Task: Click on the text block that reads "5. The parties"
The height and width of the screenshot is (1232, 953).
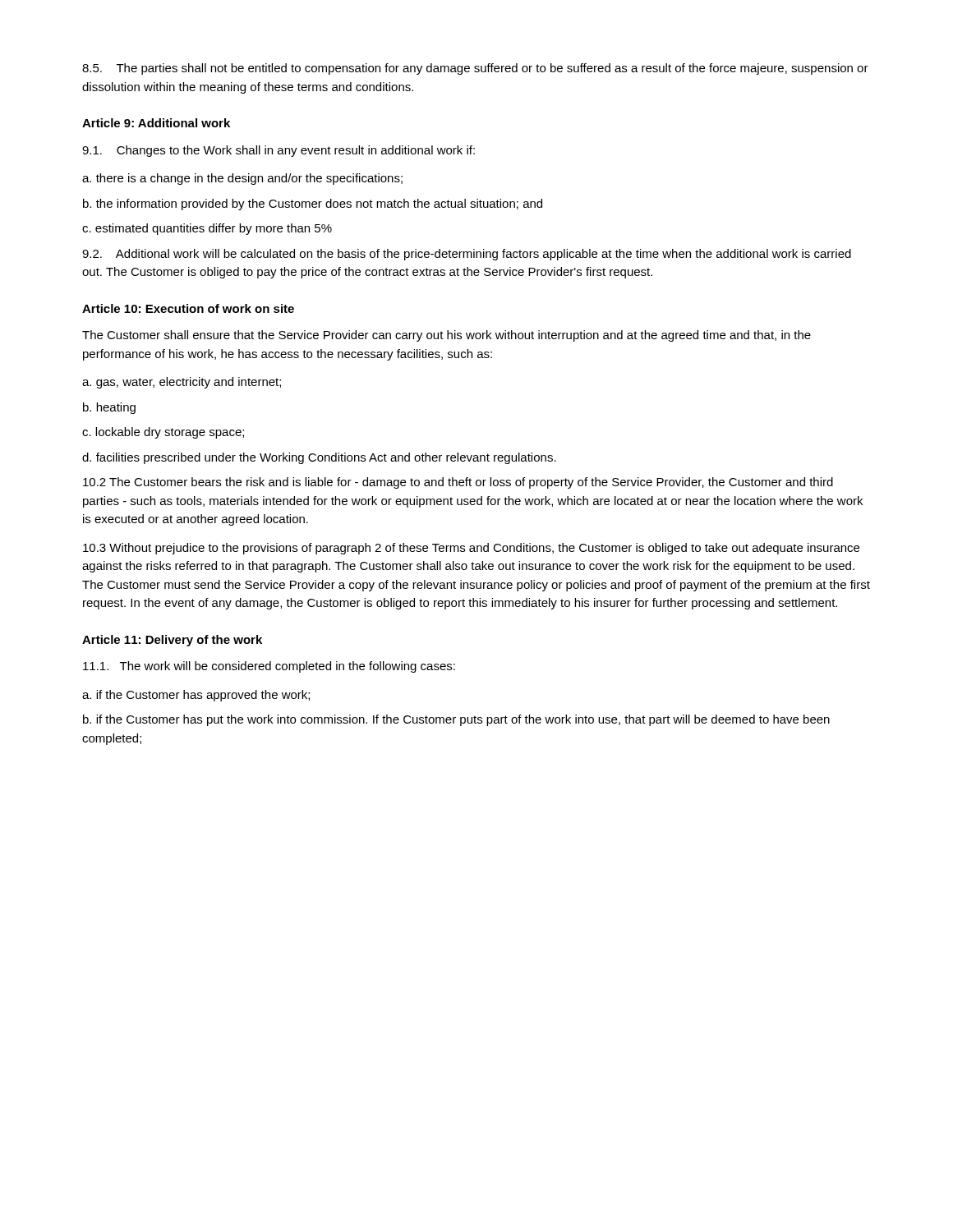Action: tap(475, 77)
